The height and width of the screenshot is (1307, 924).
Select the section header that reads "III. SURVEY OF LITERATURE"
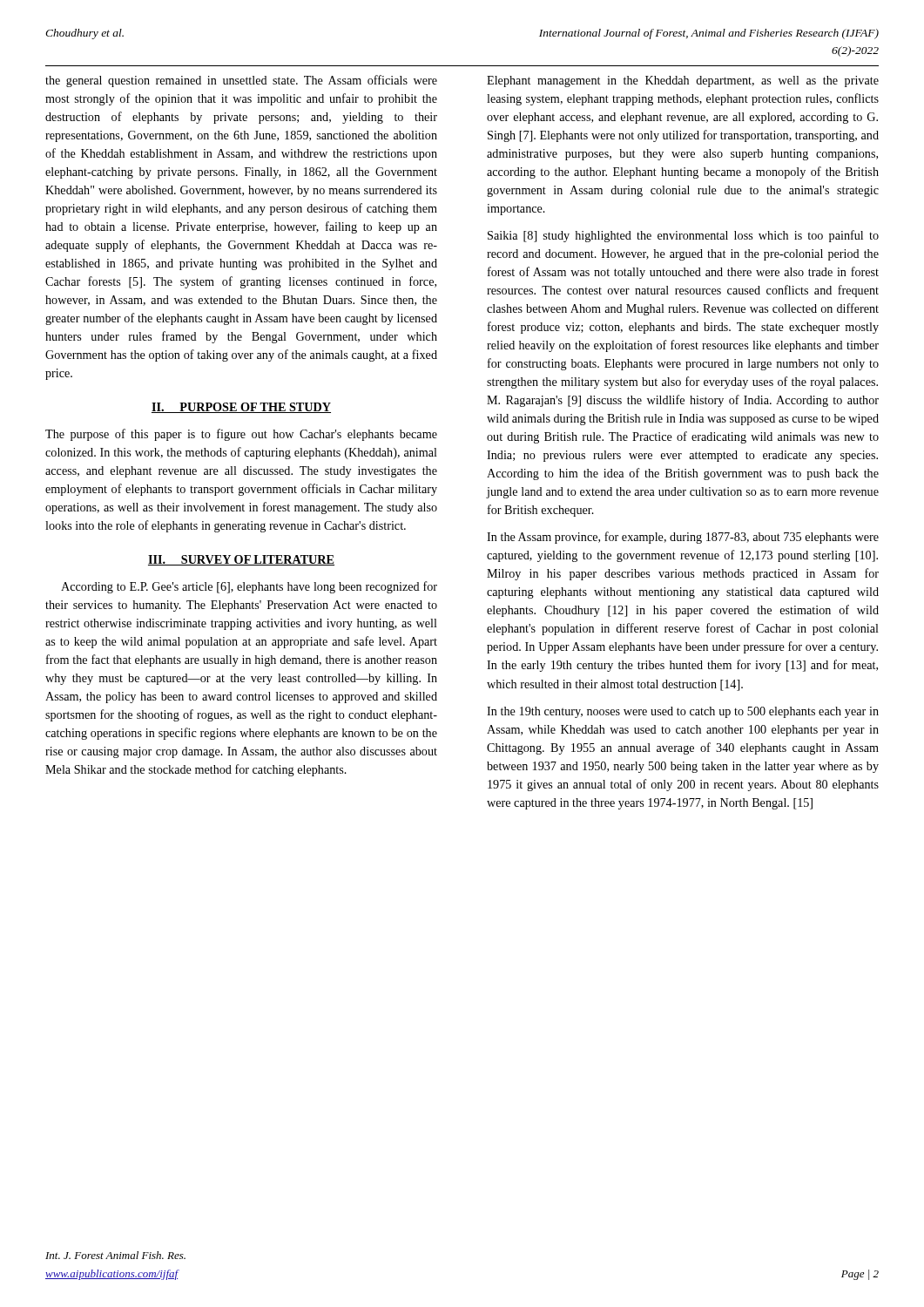pos(241,559)
